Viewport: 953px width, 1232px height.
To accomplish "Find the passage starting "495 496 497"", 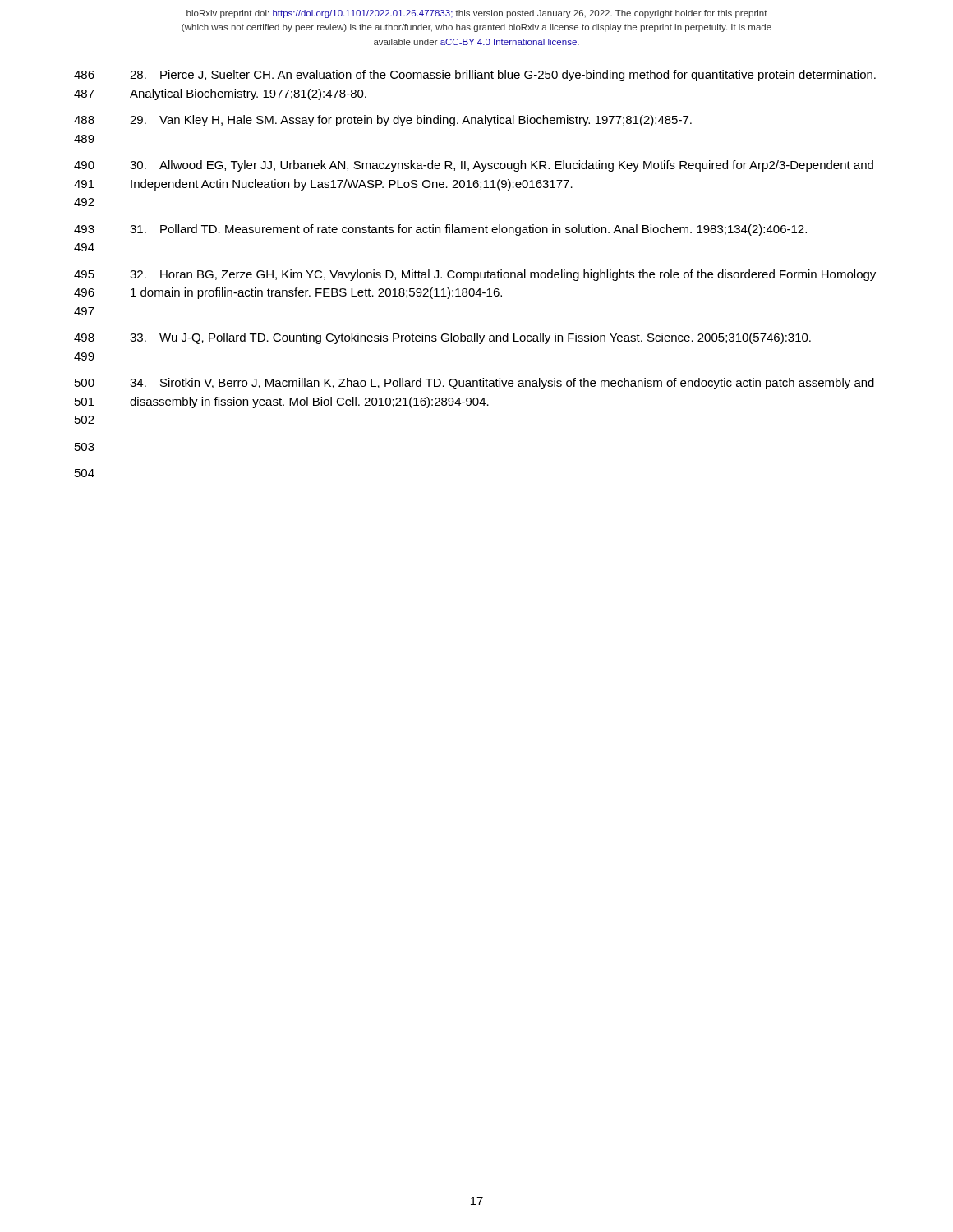I will tap(476, 293).
